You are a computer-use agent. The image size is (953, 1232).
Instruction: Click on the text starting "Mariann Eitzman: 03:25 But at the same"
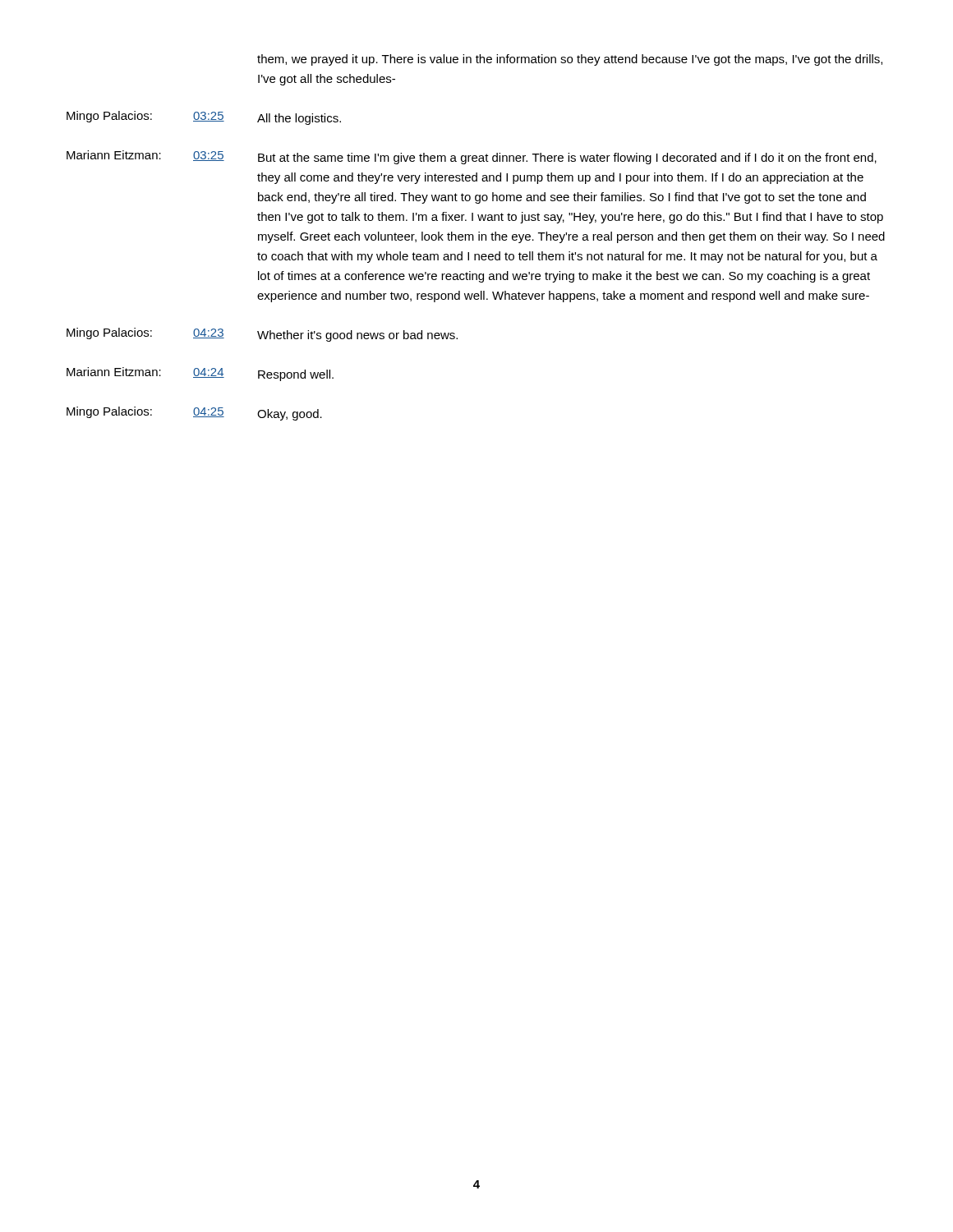(x=476, y=227)
